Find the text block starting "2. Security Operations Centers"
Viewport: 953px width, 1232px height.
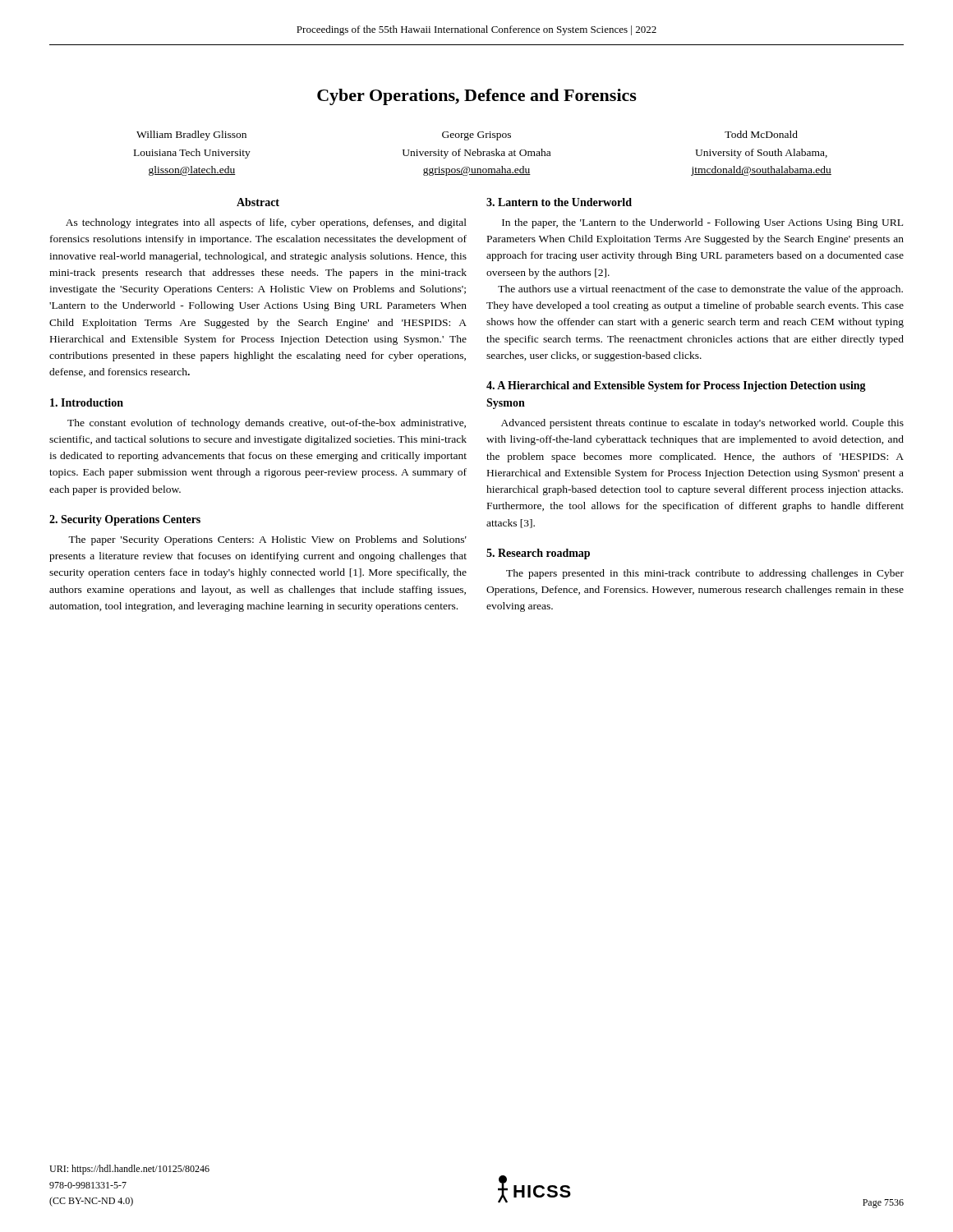point(125,519)
